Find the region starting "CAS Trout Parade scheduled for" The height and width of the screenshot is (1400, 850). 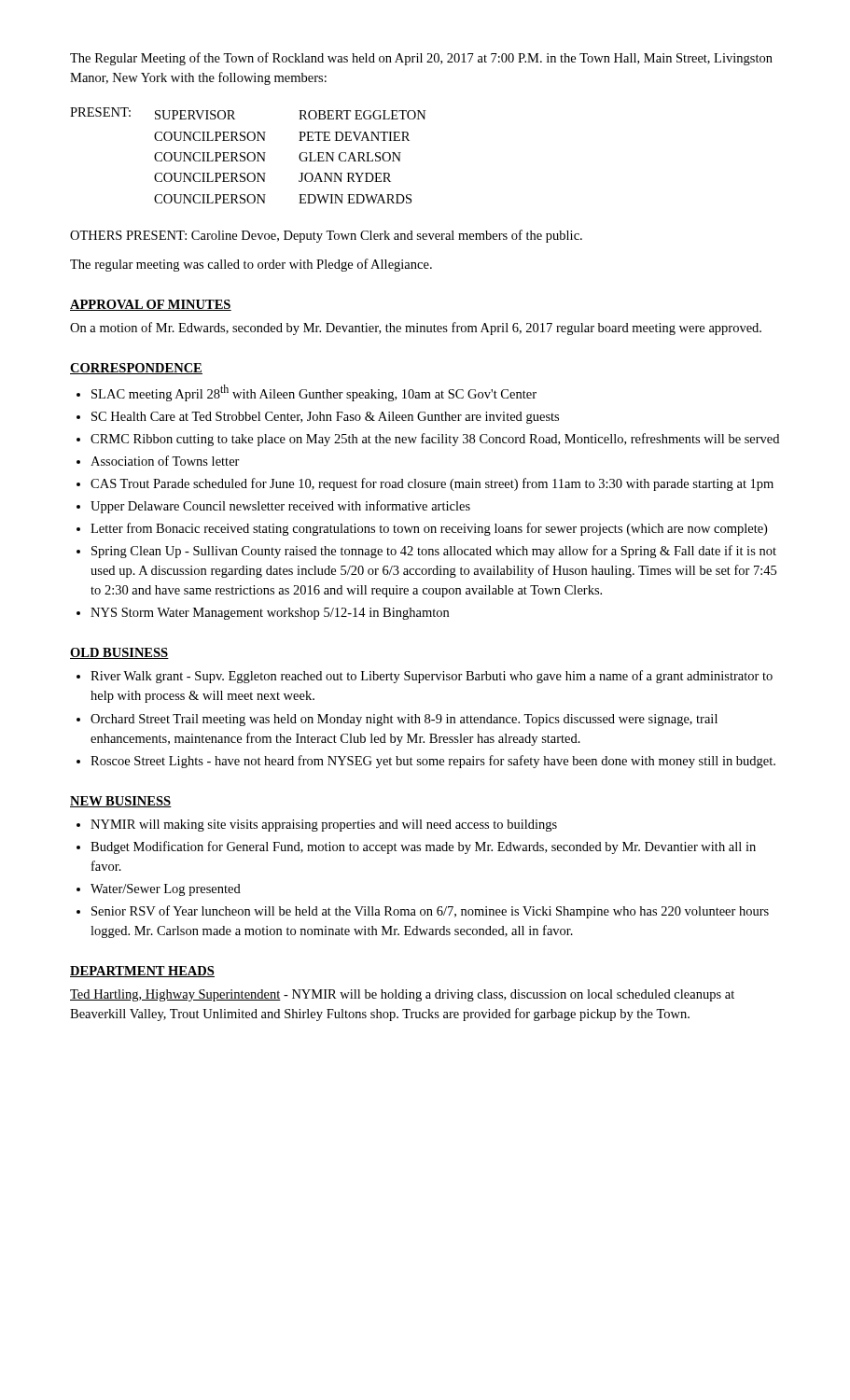pyautogui.click(x=432, y=484)
